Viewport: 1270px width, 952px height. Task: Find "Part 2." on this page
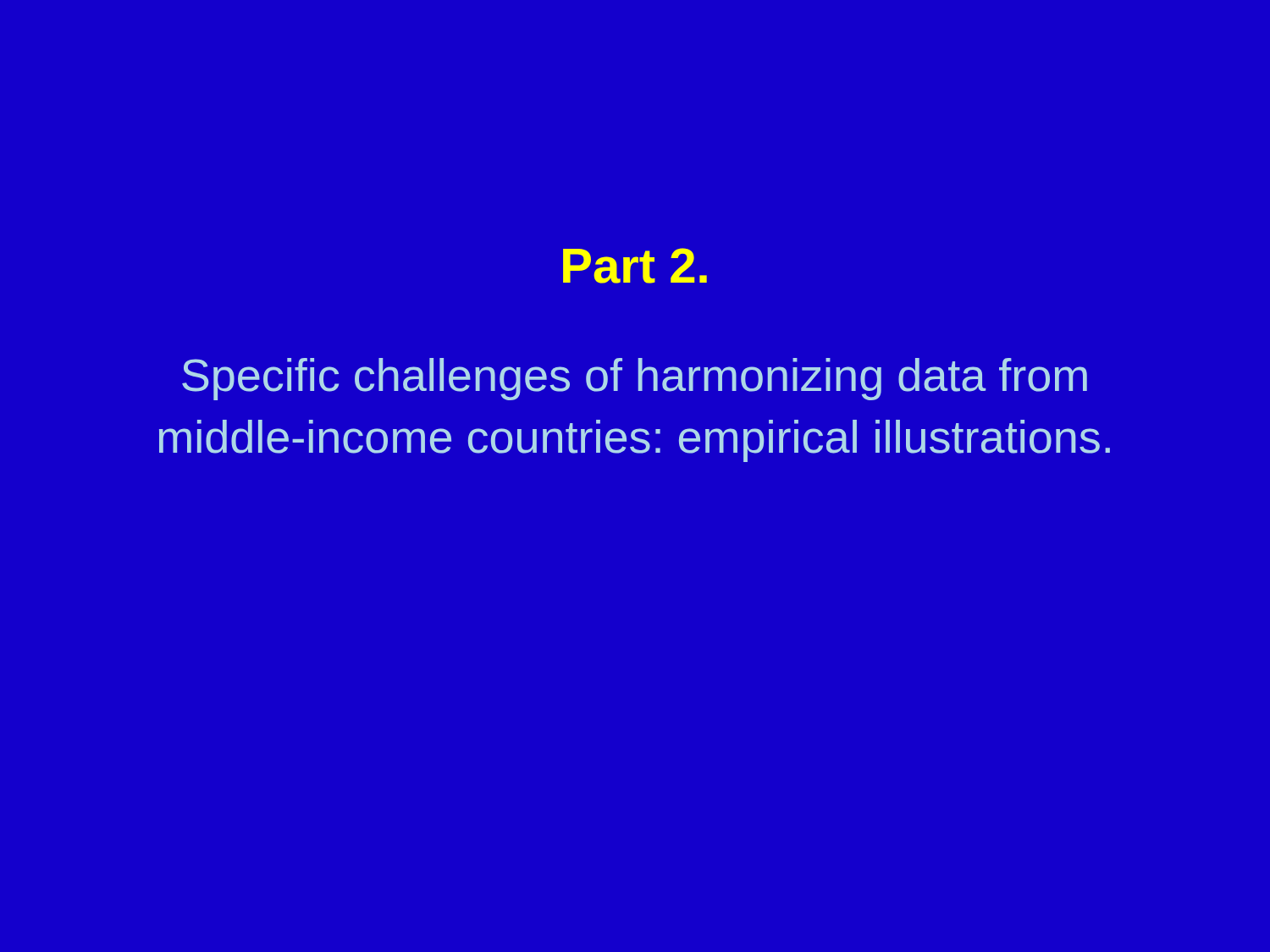[x=635, y=265]
